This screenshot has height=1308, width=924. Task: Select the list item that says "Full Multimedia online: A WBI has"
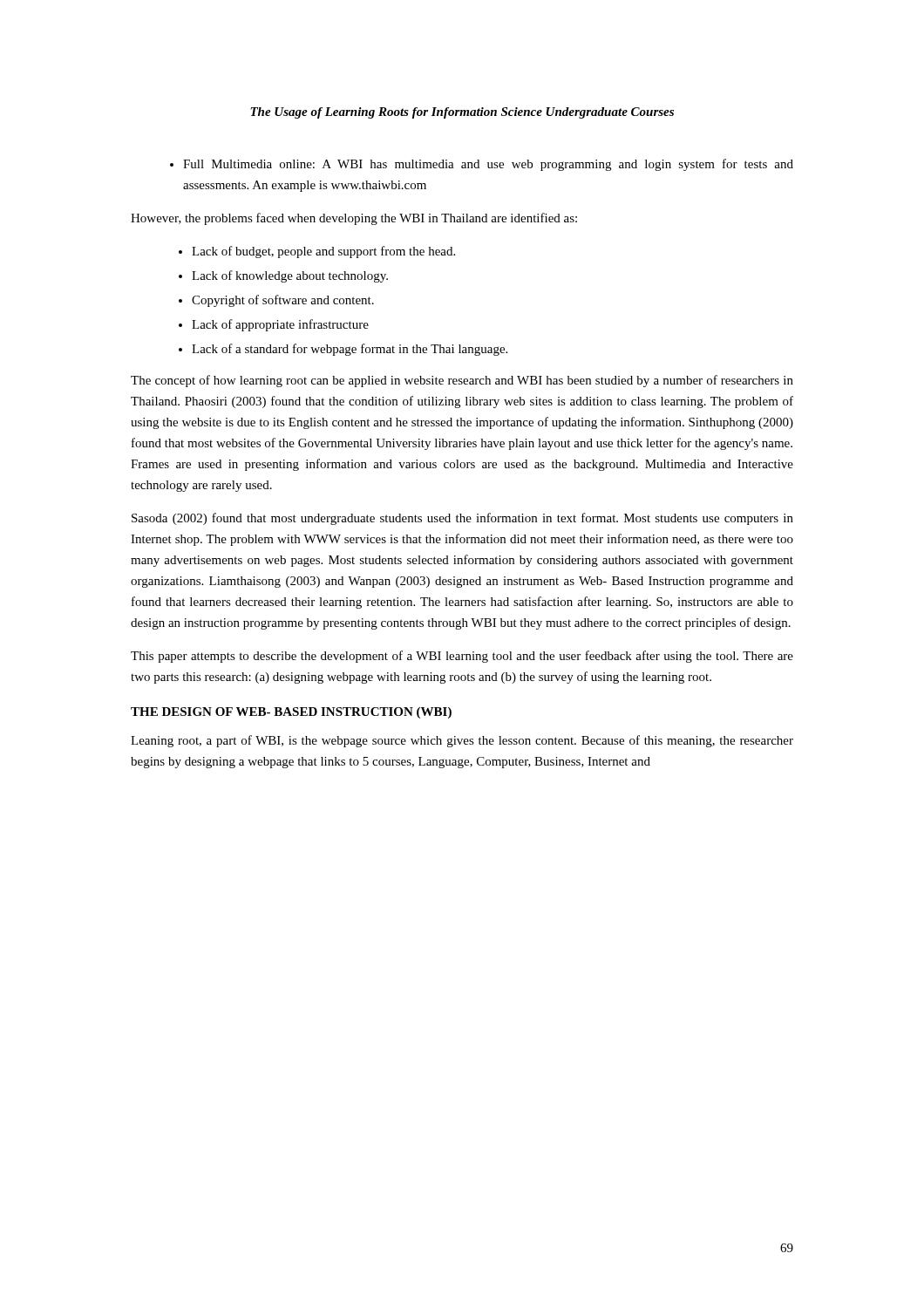(x=479, y=174)
